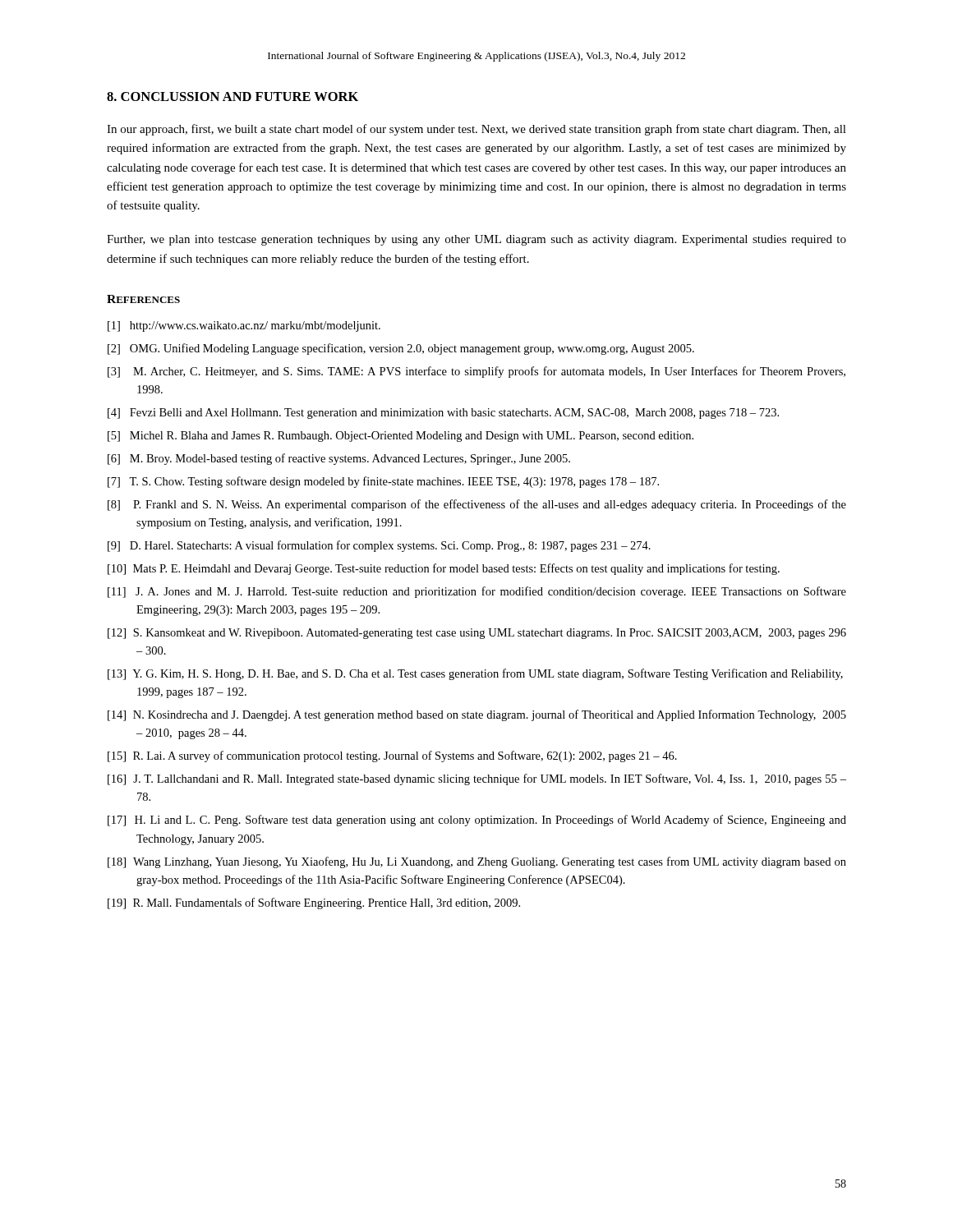Click on the text block starting "[16] J. T. Lallchandani and"
This screenshot has height=1232, width=953.
coord(476,788)
